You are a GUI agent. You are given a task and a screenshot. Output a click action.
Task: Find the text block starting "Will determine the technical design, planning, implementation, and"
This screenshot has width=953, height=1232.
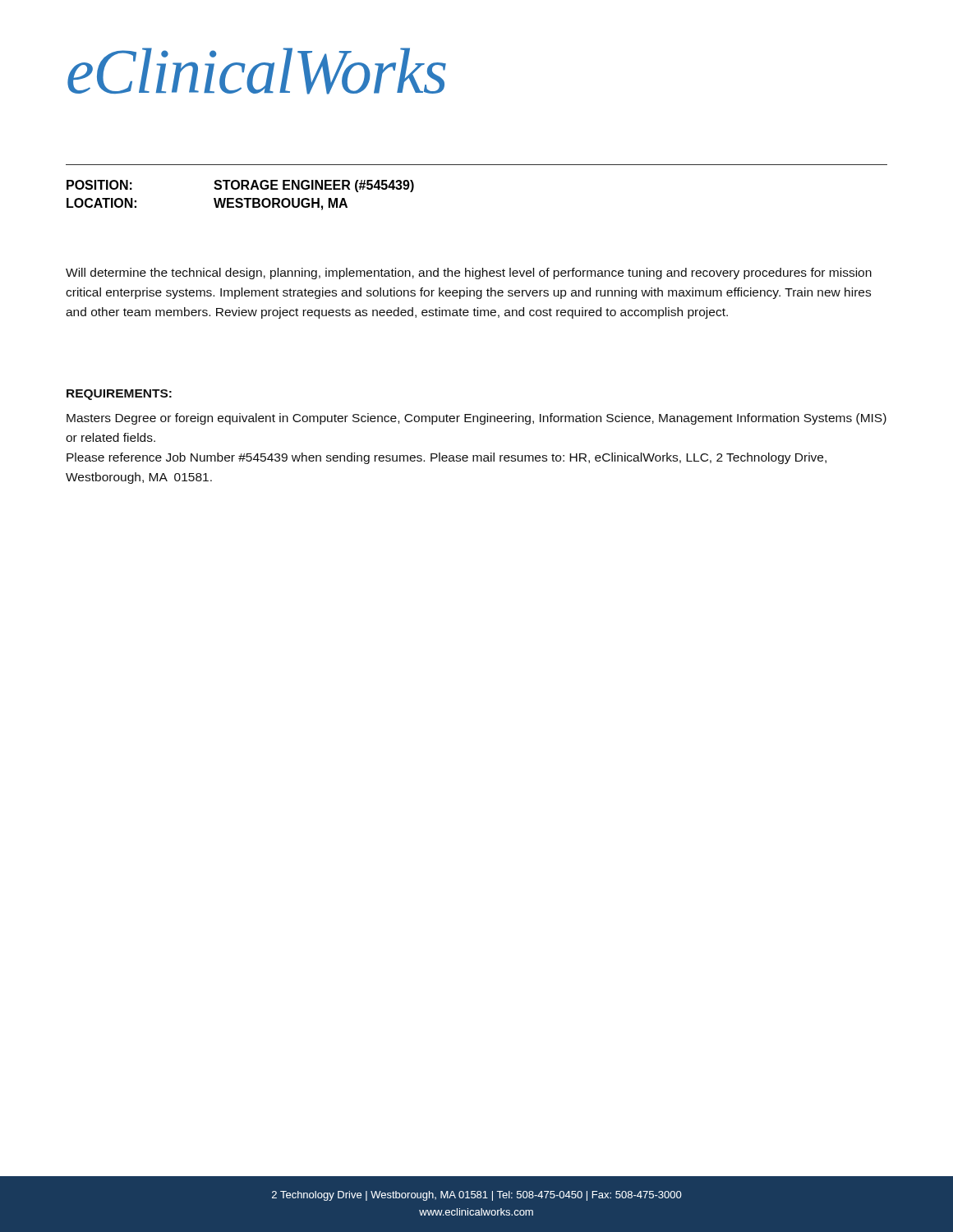click(x=469, y=292)
